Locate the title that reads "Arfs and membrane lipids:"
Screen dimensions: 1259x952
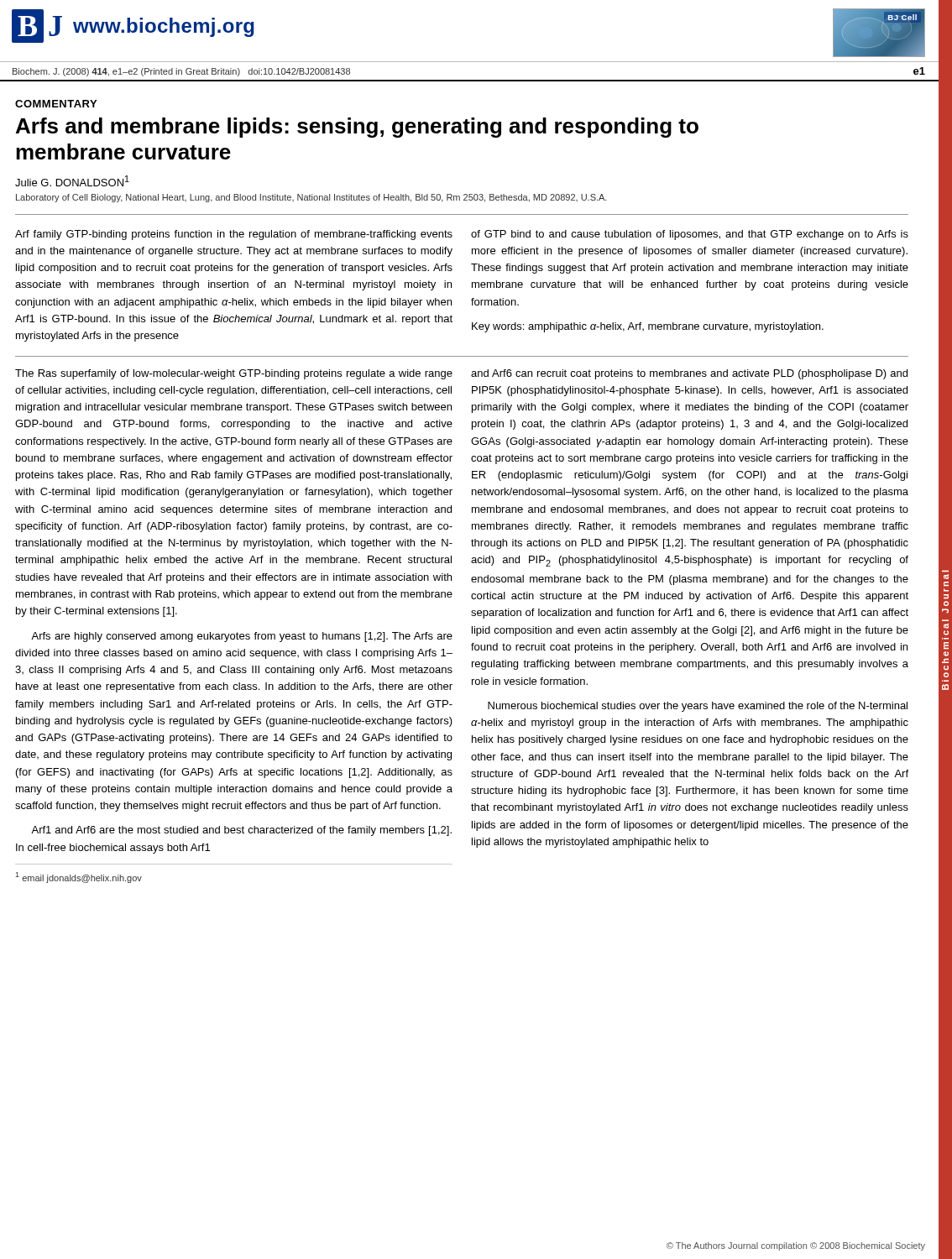pyautogui.click(x=357, y=139)
